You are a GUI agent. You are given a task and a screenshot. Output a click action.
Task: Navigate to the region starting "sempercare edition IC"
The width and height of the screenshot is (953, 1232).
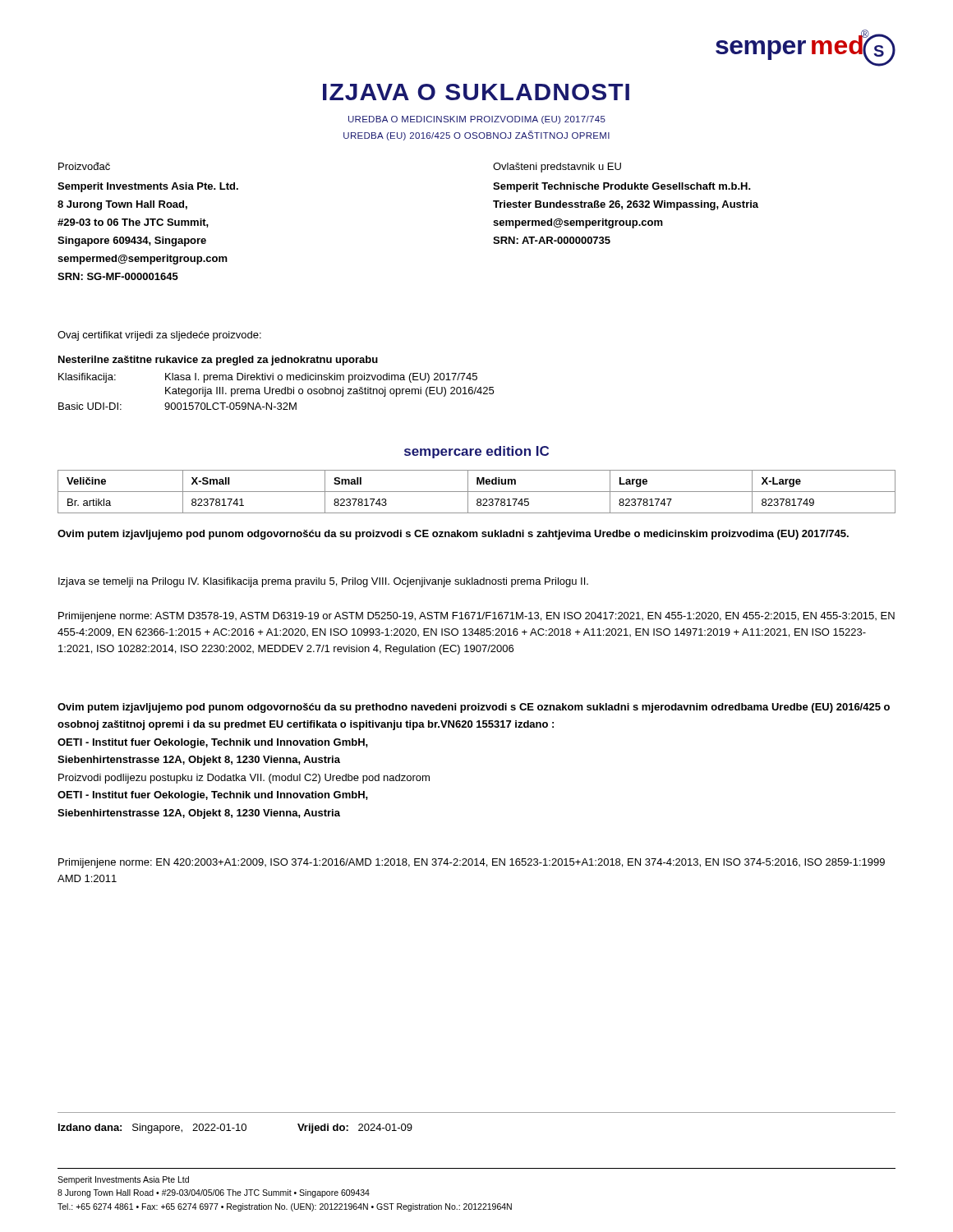[476, 451]
